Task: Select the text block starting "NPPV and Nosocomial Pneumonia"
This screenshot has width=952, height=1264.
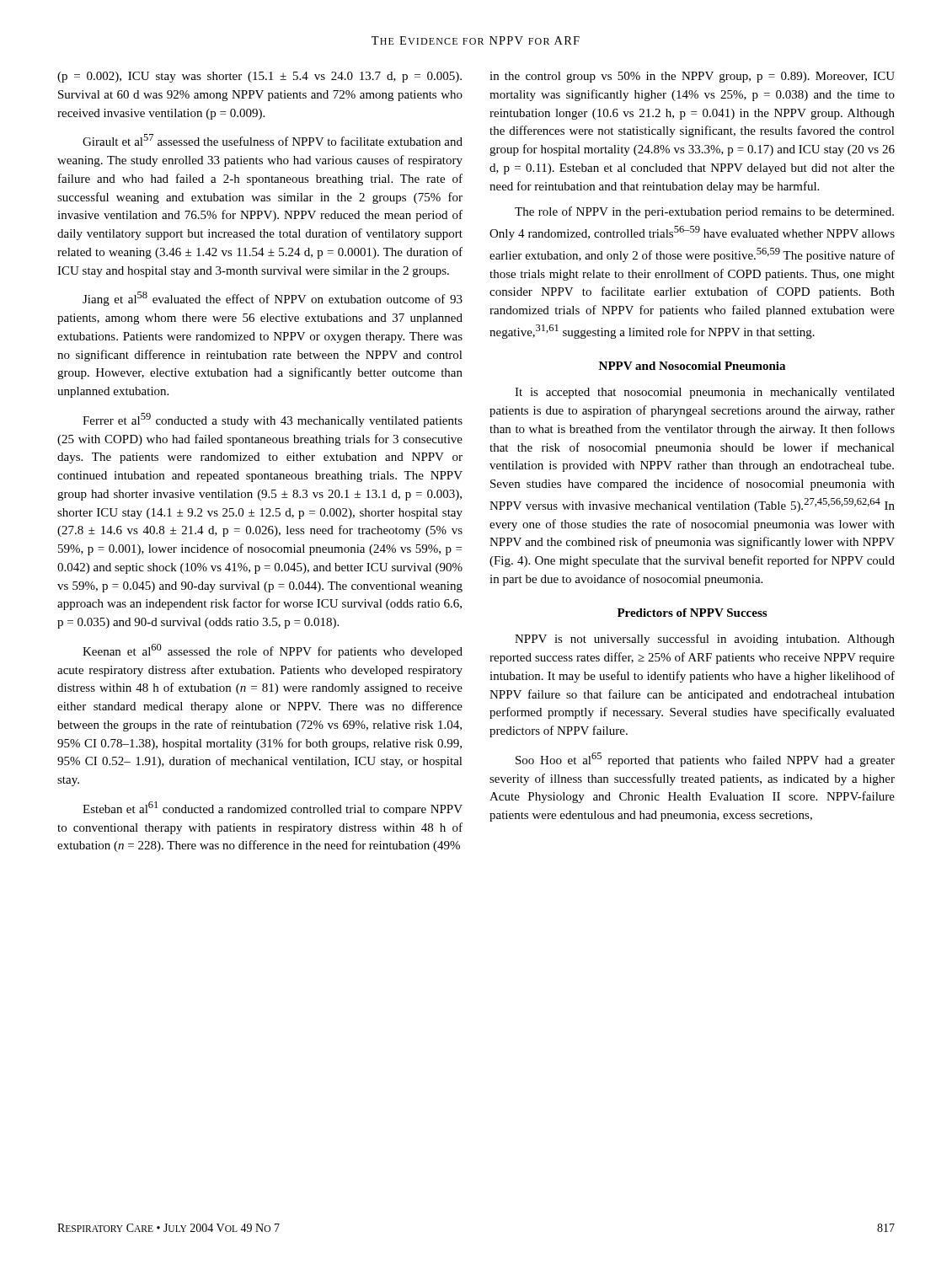Action: pos(692,365)
